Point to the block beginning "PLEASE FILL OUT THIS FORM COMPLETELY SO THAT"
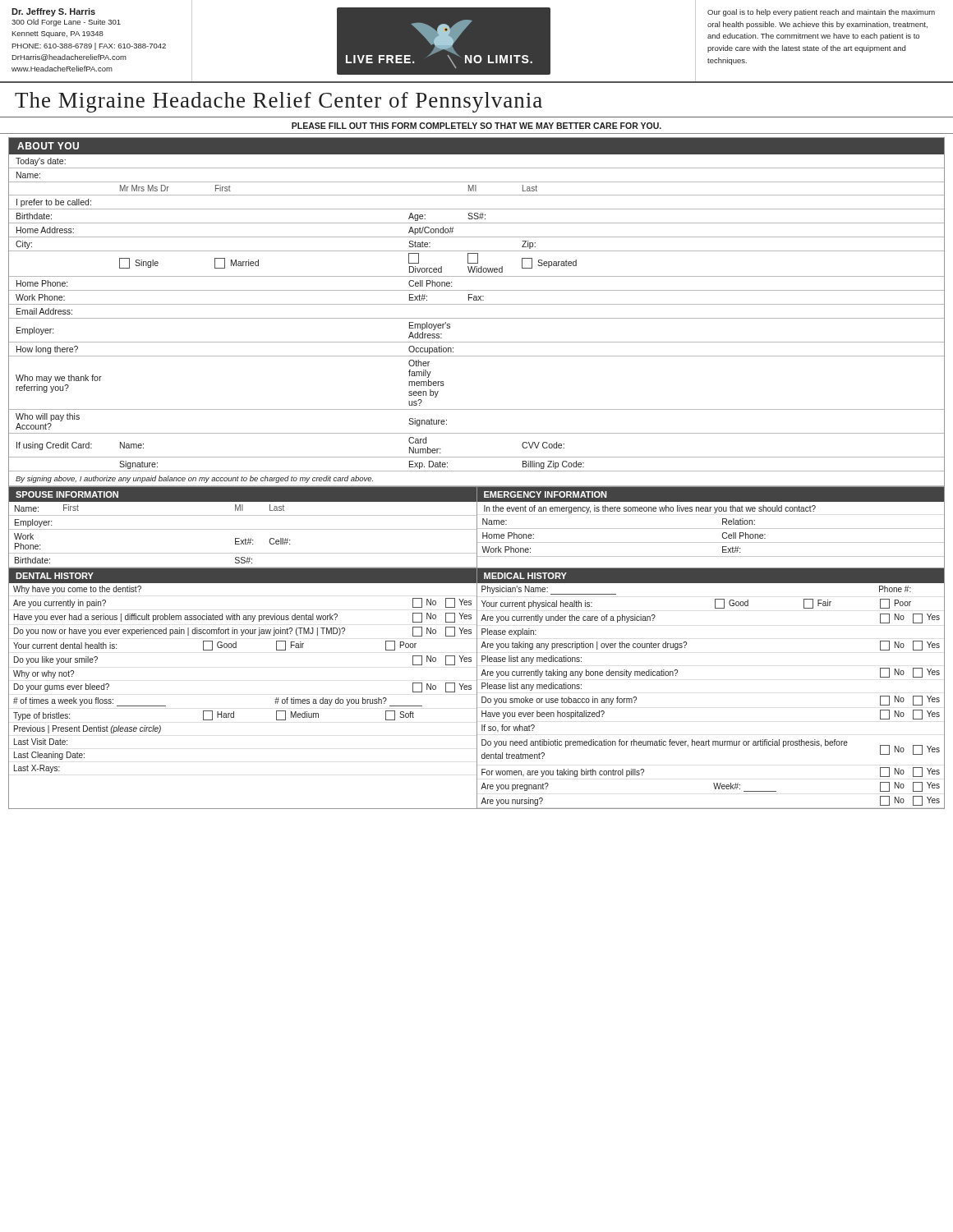 coord(476,126)
